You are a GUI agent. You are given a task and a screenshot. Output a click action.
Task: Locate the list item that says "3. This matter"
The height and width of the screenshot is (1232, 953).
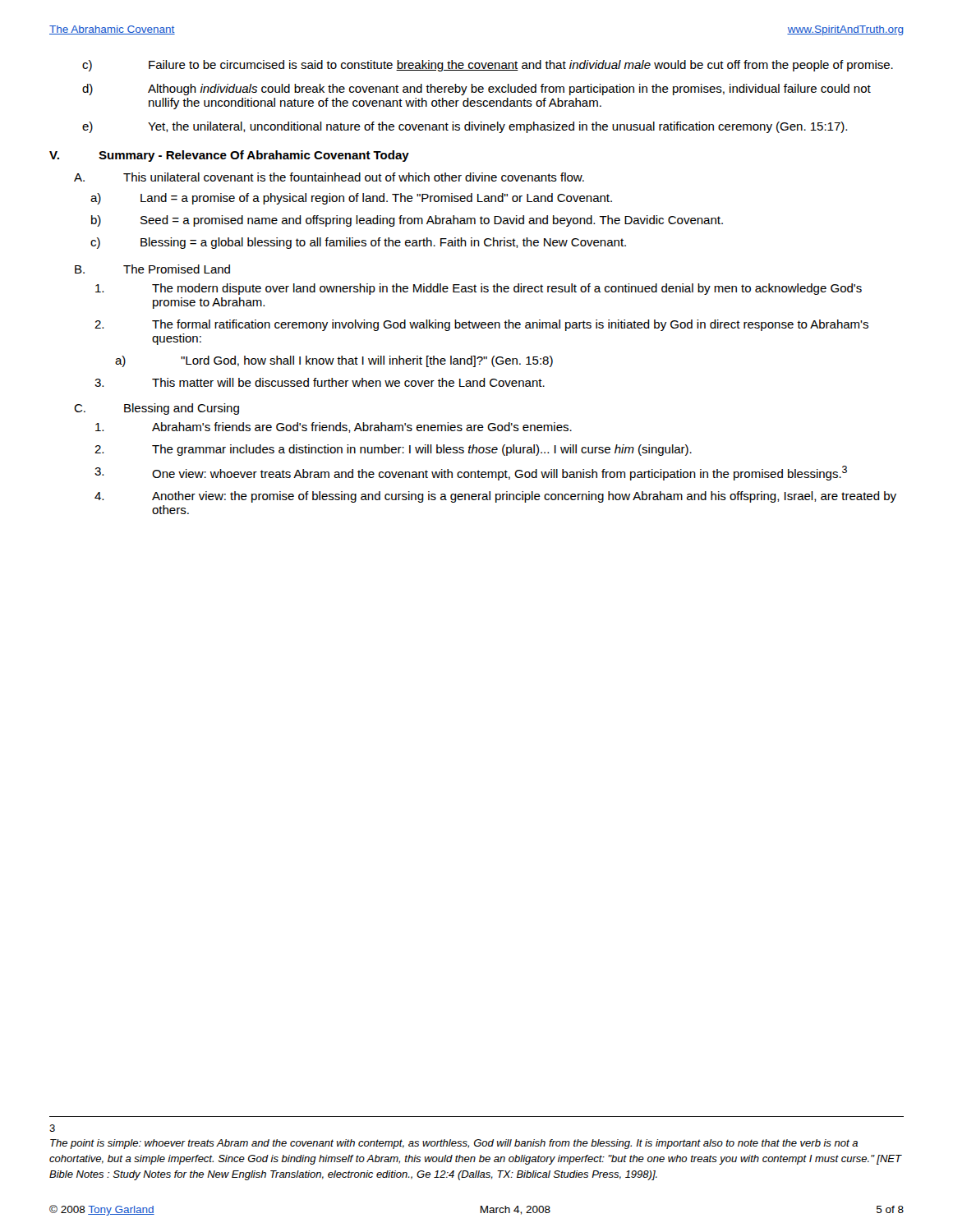[476, 382]
